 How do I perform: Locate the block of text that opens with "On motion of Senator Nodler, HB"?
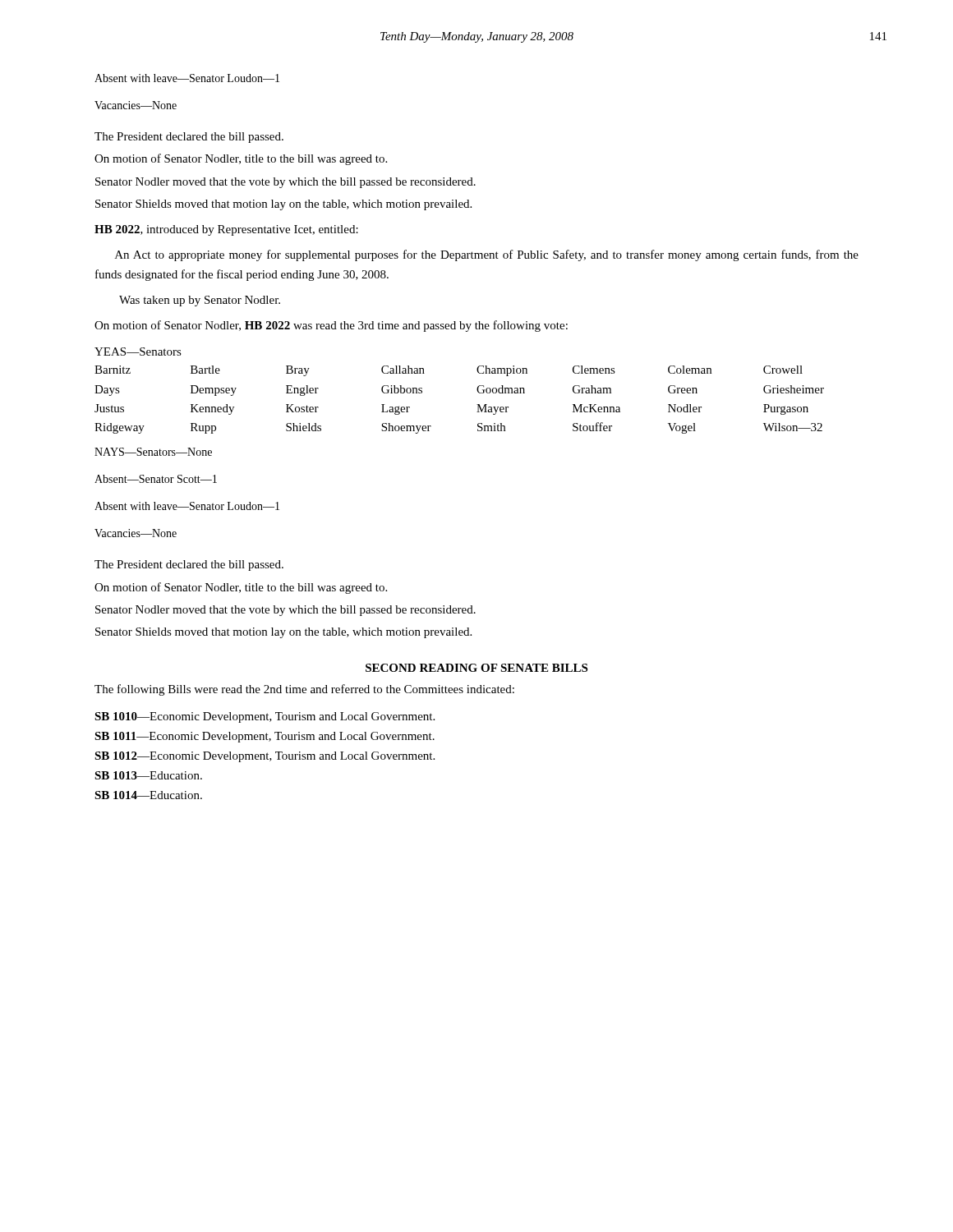331,325
